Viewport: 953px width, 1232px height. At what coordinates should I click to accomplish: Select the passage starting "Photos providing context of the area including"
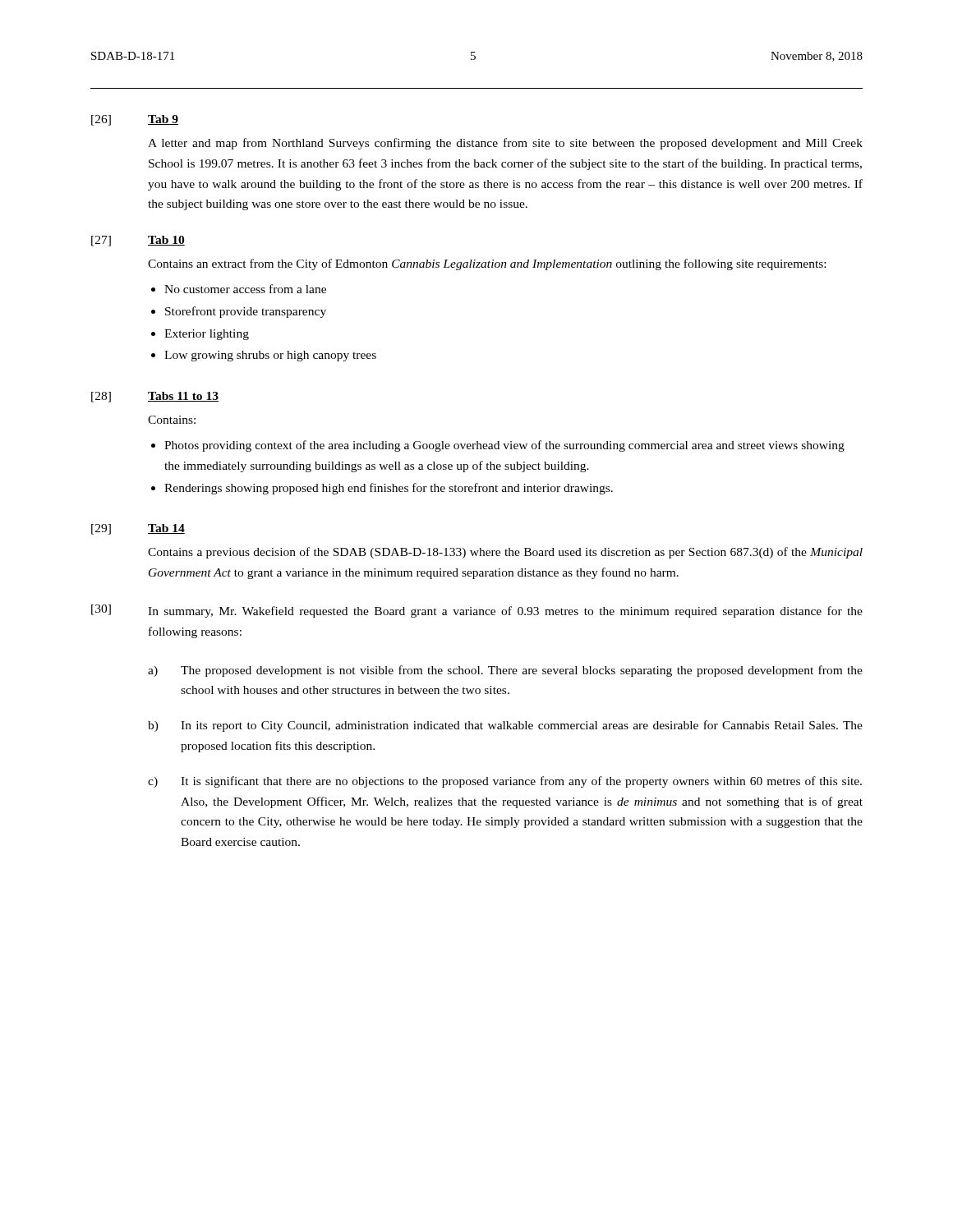504,455
